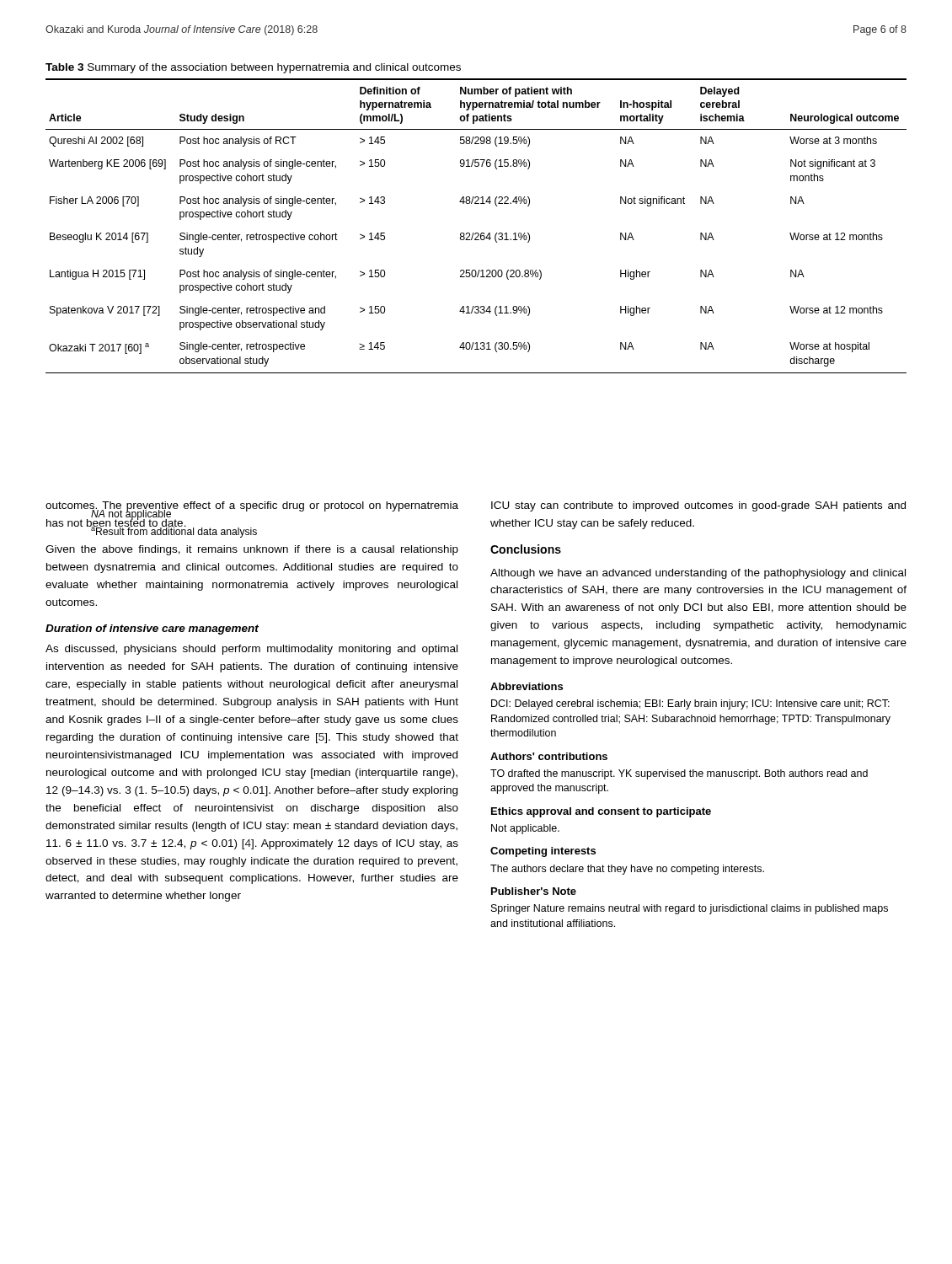Find the caption on this page that starts "Table 3 Summary of the association"
Viewport: 952px width, 1264px height.
click(253, 67)
